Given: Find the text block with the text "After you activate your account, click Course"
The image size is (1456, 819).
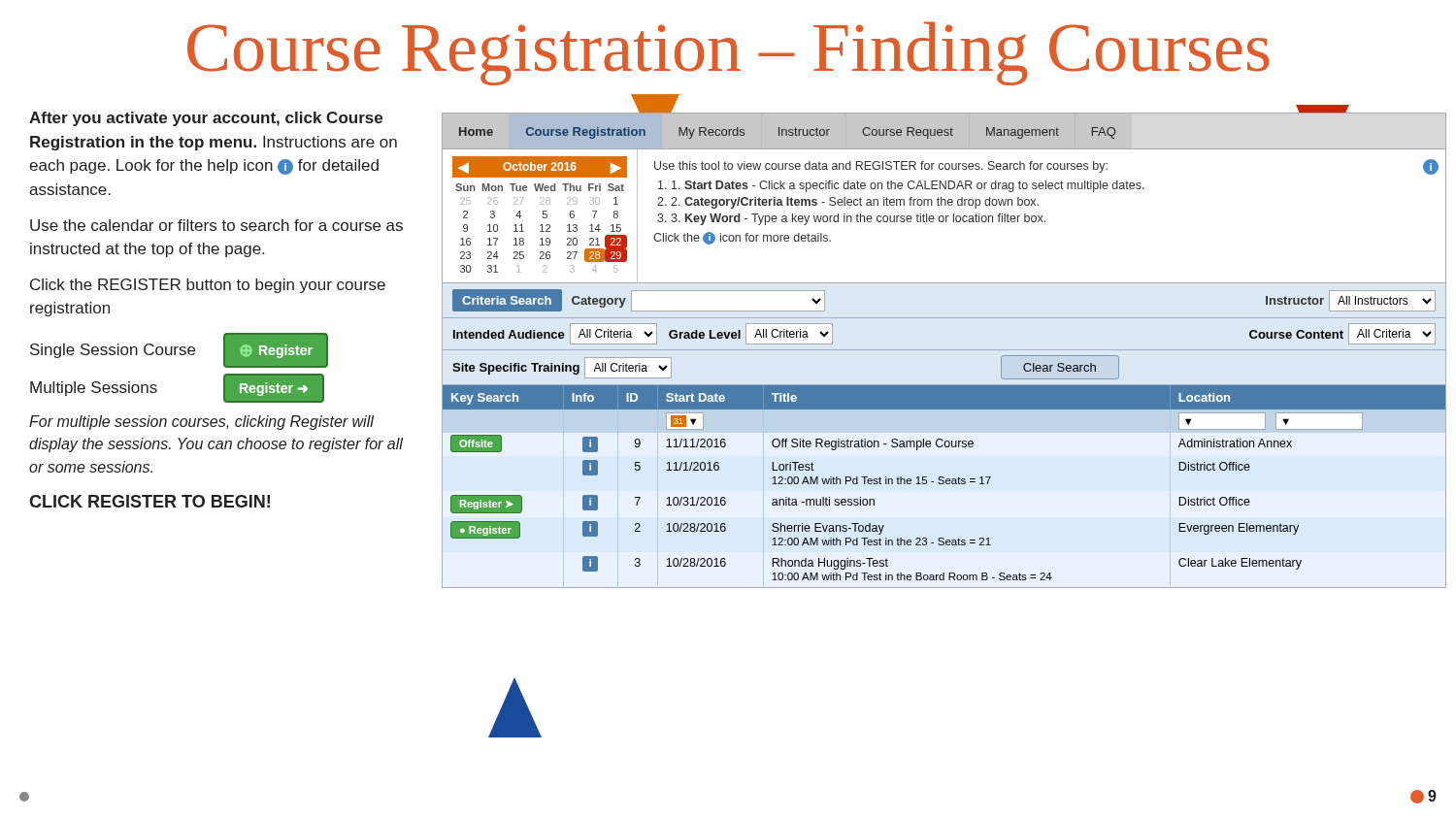Looking at the screenshot, I should pos(206,119).
